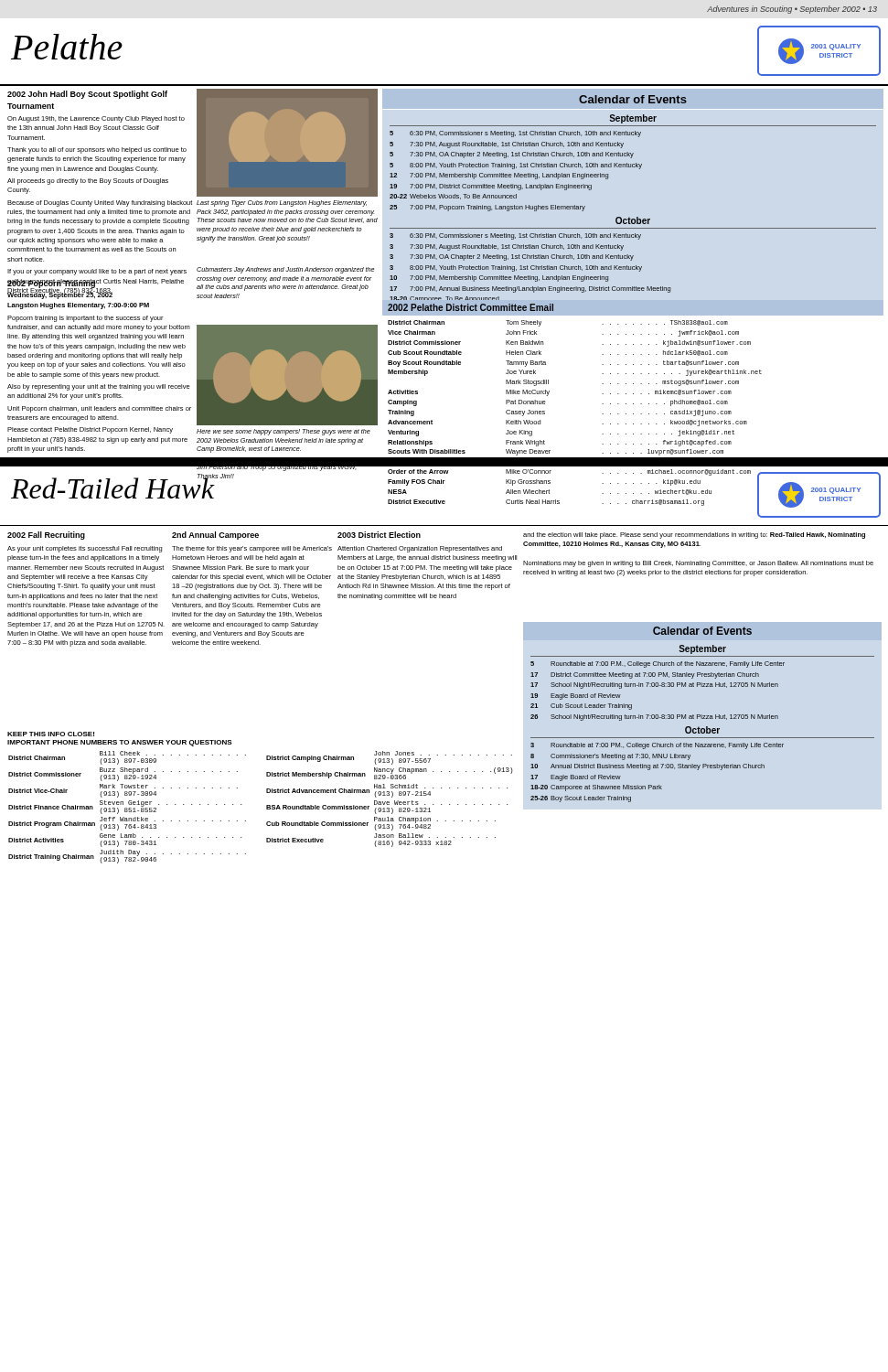
Task: Select the region starting "KEEP THIS INFO CLOSE!IMPORTANT PHONE NUMBERS TO ANSWER"
Action: point(120,738)
